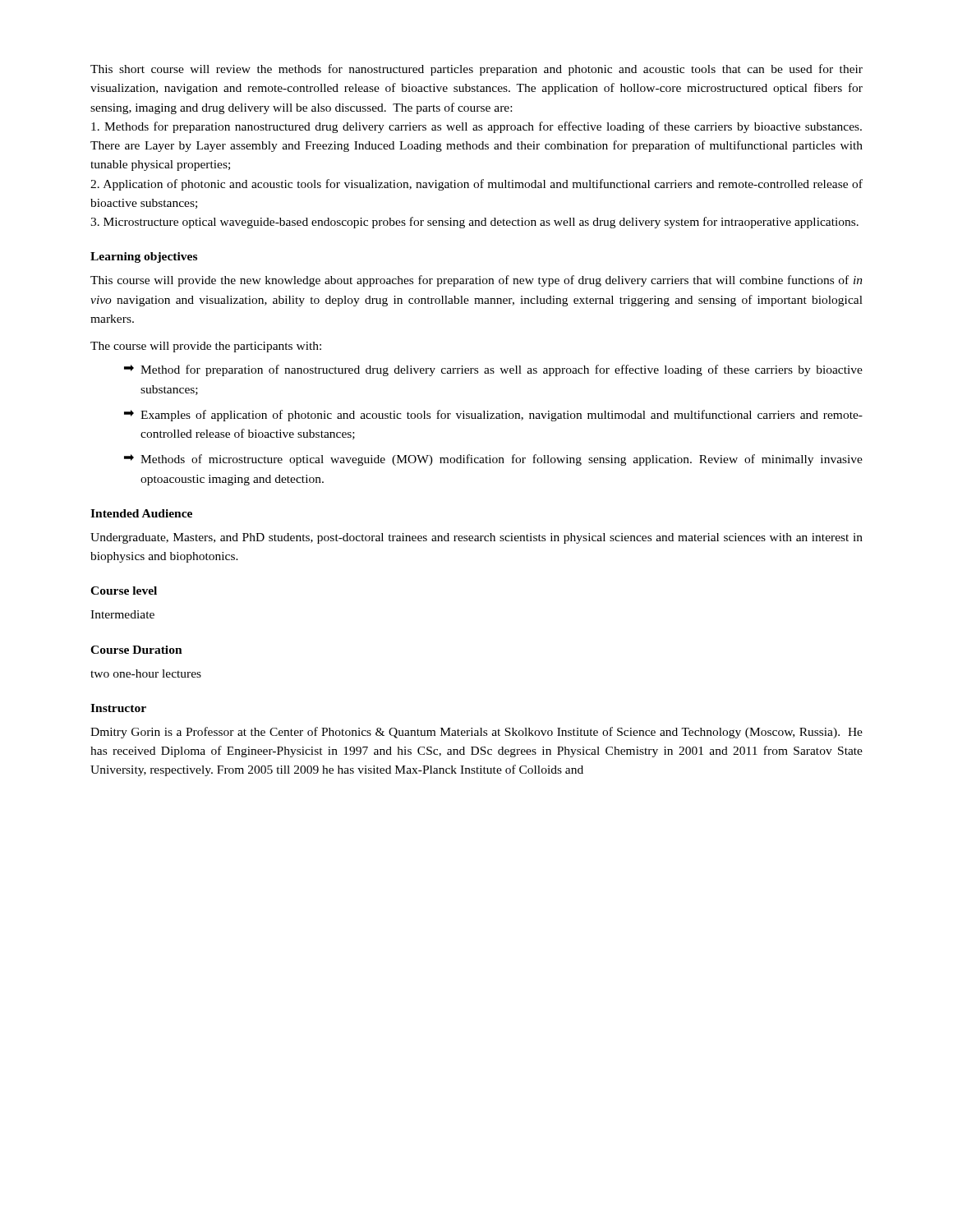
Task: Locate the text block starting "2. Application of photonic and acoustic tools"
Action: pos(476,193)
